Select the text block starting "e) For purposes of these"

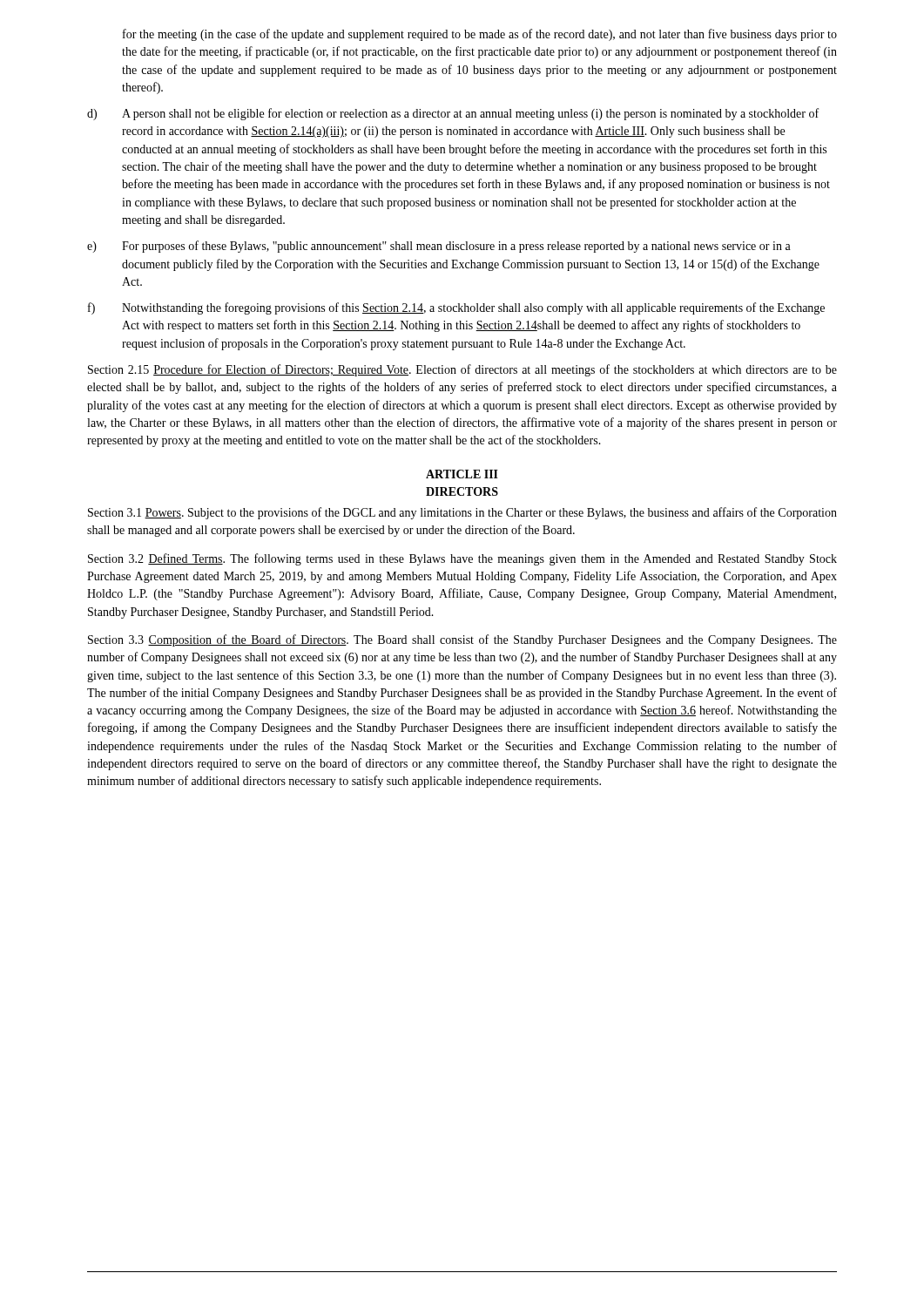(x=462, y=265)
